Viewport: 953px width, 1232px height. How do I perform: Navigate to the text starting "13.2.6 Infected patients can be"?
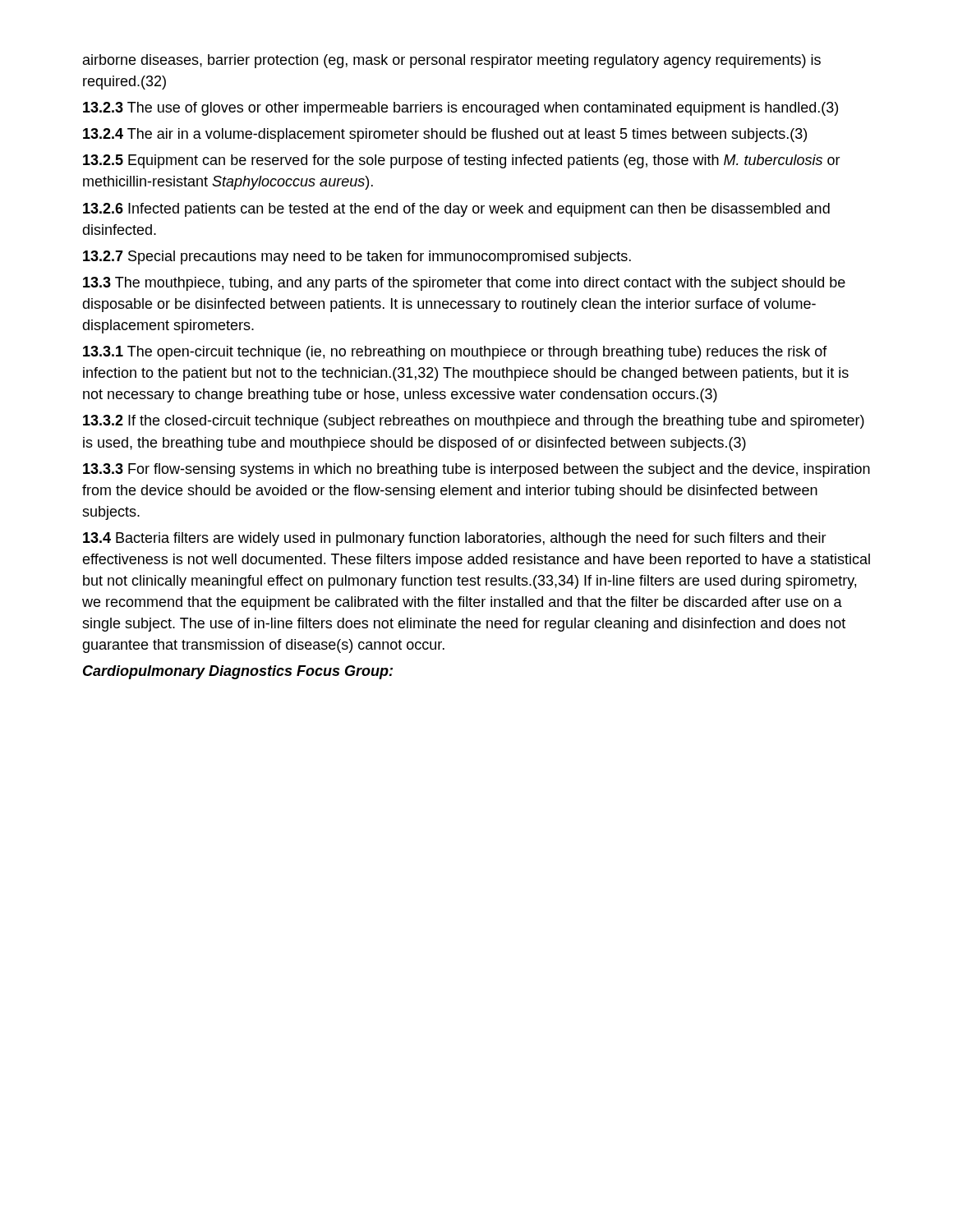(476, 219)
